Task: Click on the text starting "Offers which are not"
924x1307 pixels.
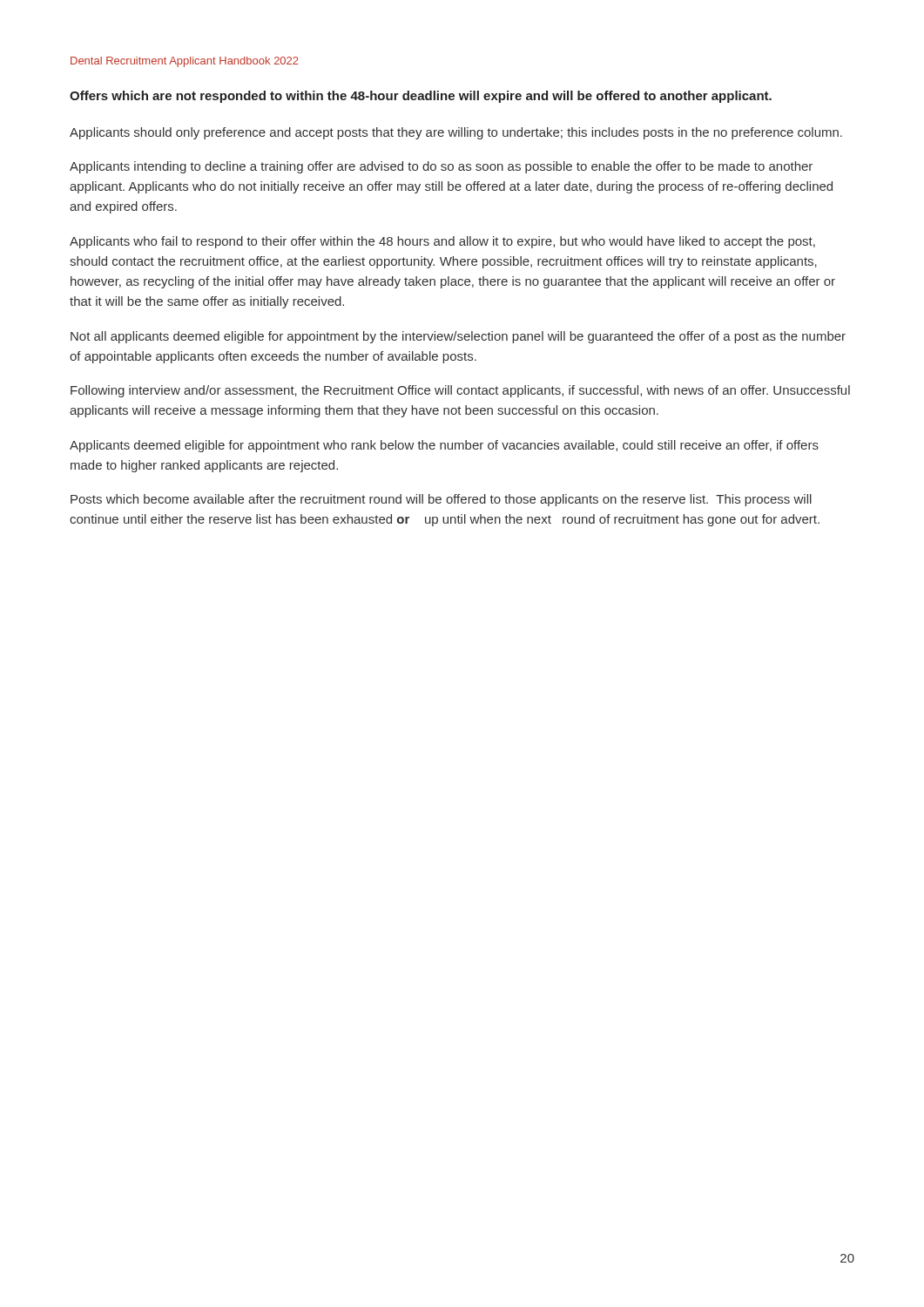Action: pos(421,95)
